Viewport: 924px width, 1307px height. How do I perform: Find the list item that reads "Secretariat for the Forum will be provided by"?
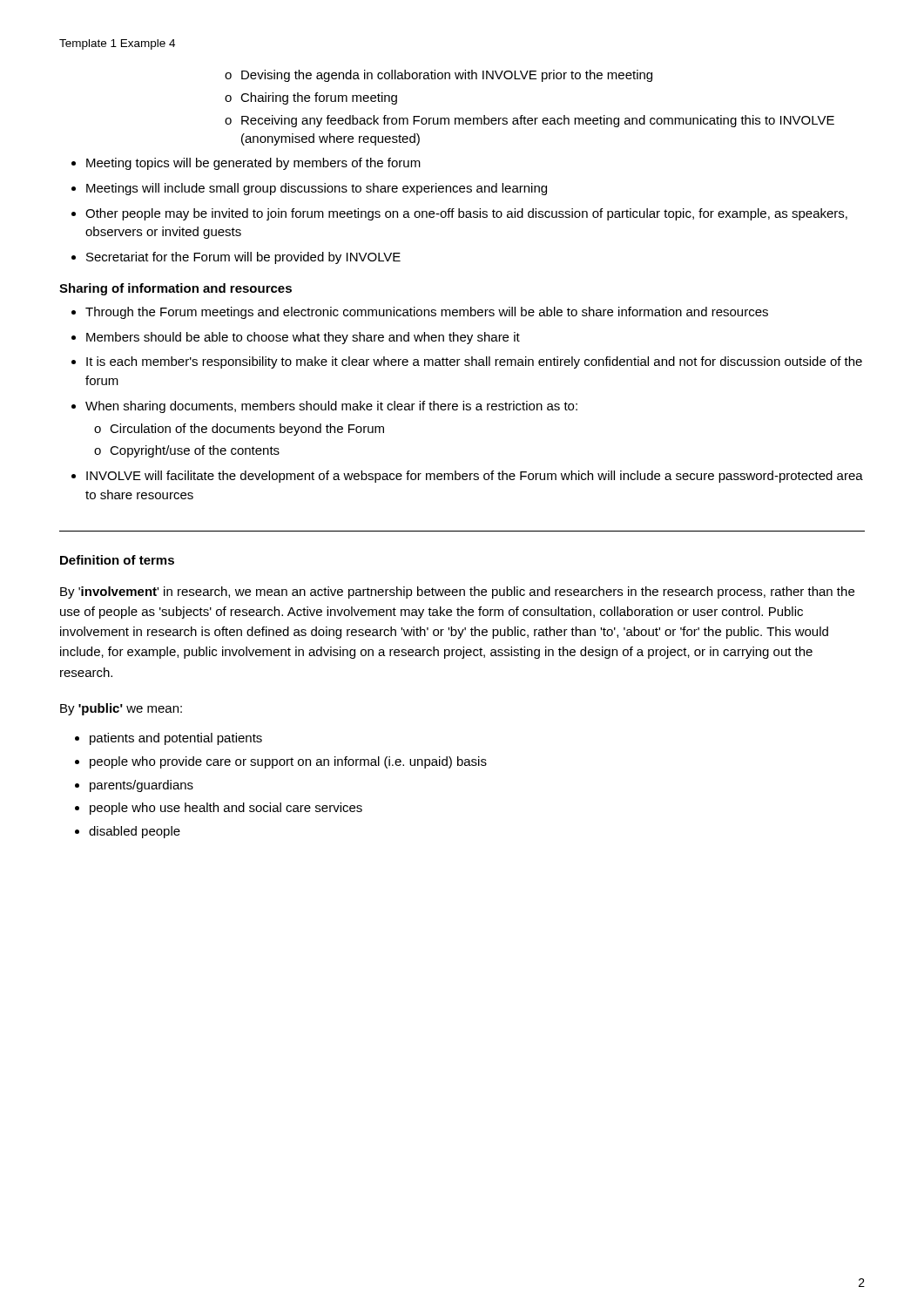pyautogui.click(x=243, y=258)
